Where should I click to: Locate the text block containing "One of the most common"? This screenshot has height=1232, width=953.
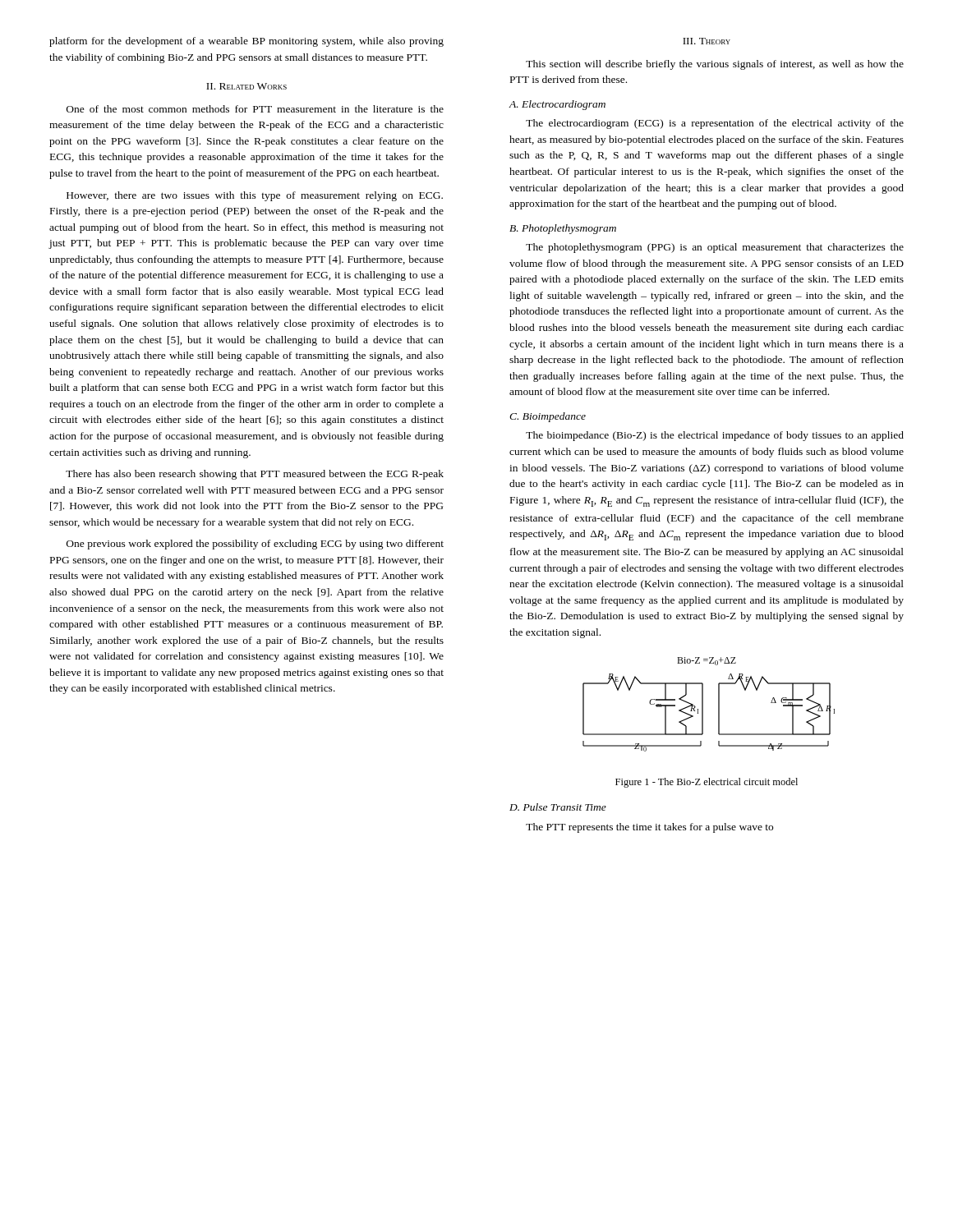pos(246,141)
